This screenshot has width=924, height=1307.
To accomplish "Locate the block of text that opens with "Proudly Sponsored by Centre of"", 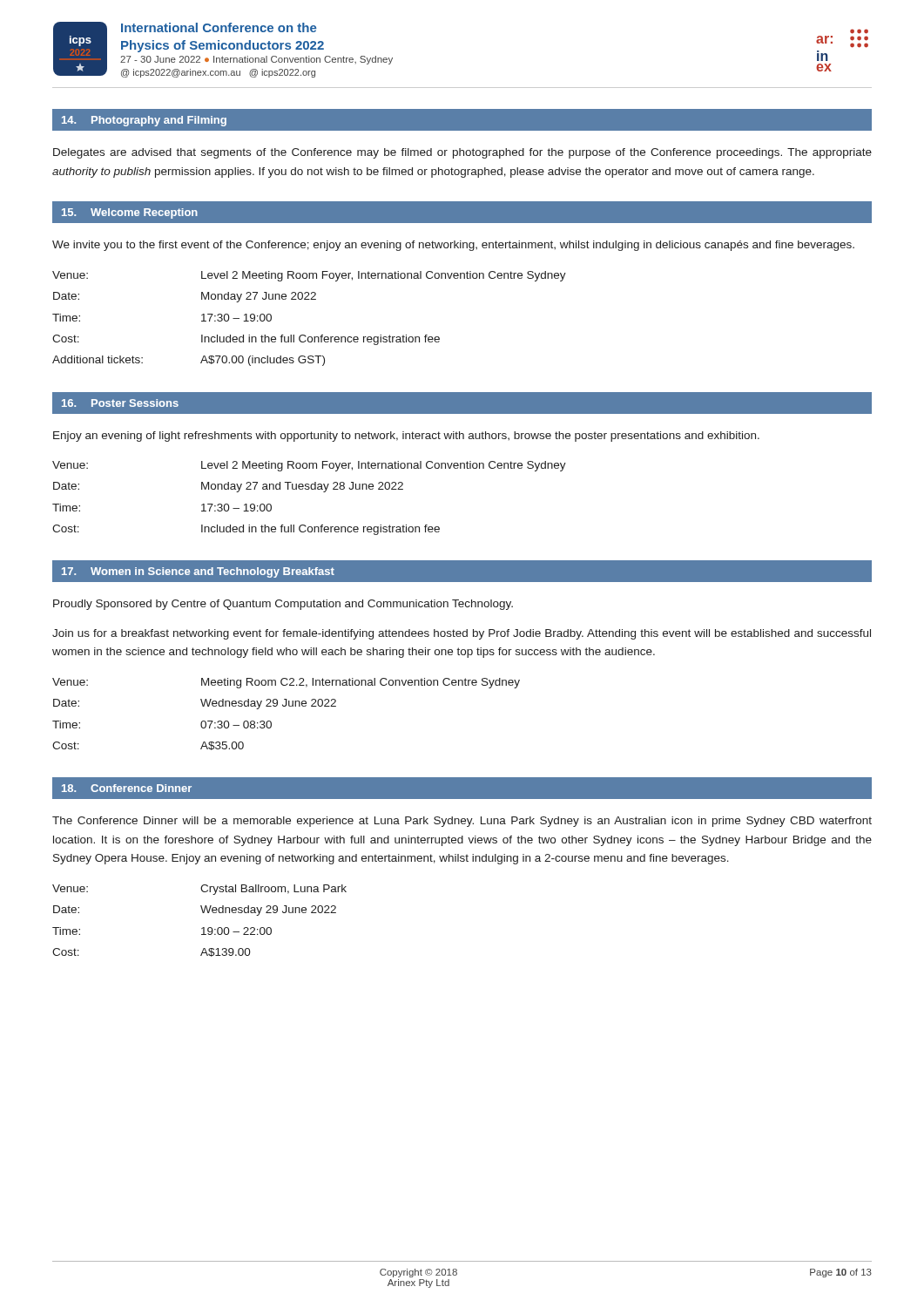I will coord(283,604).
